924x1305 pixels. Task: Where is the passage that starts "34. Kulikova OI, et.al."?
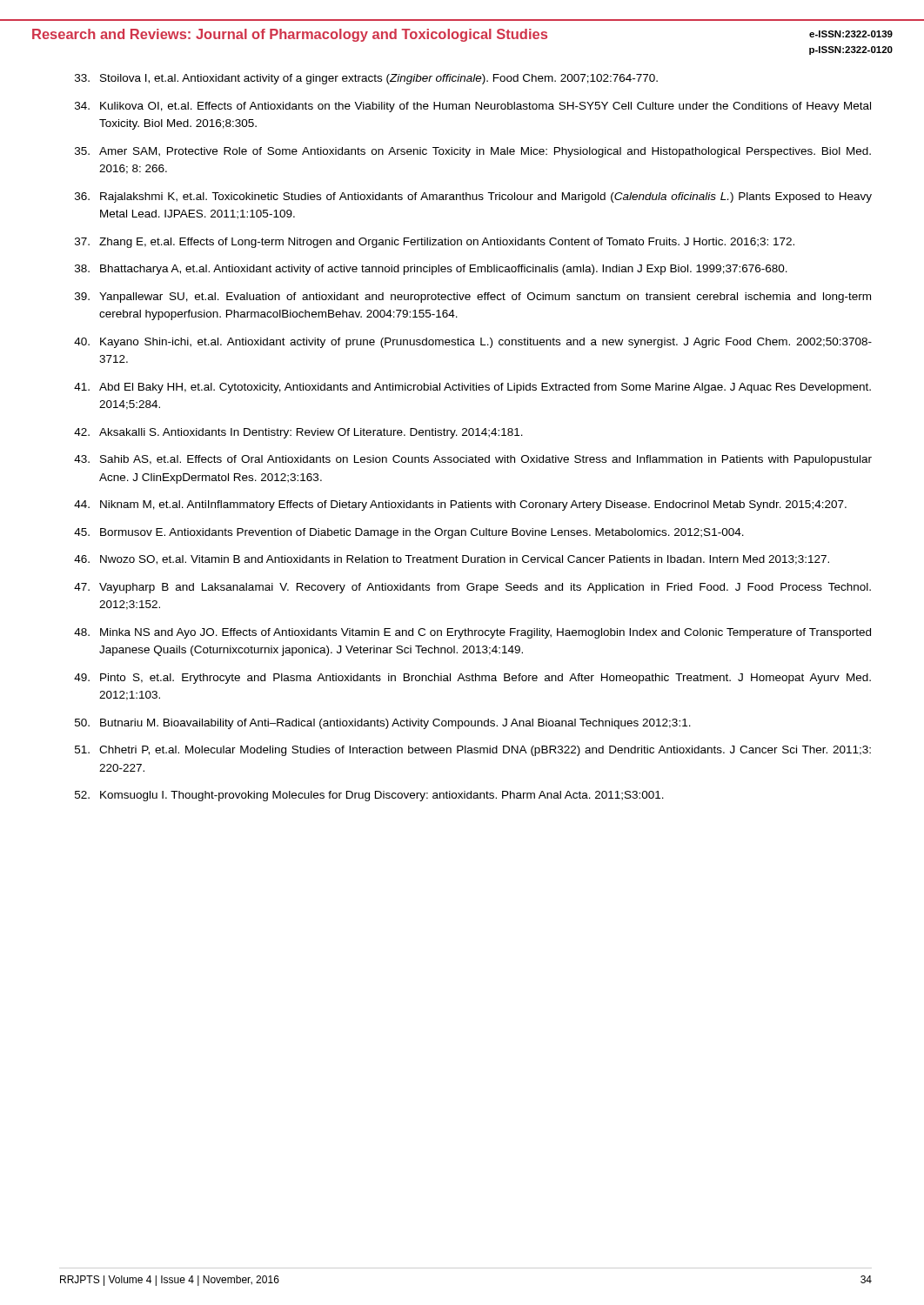[x=465, y=115]
